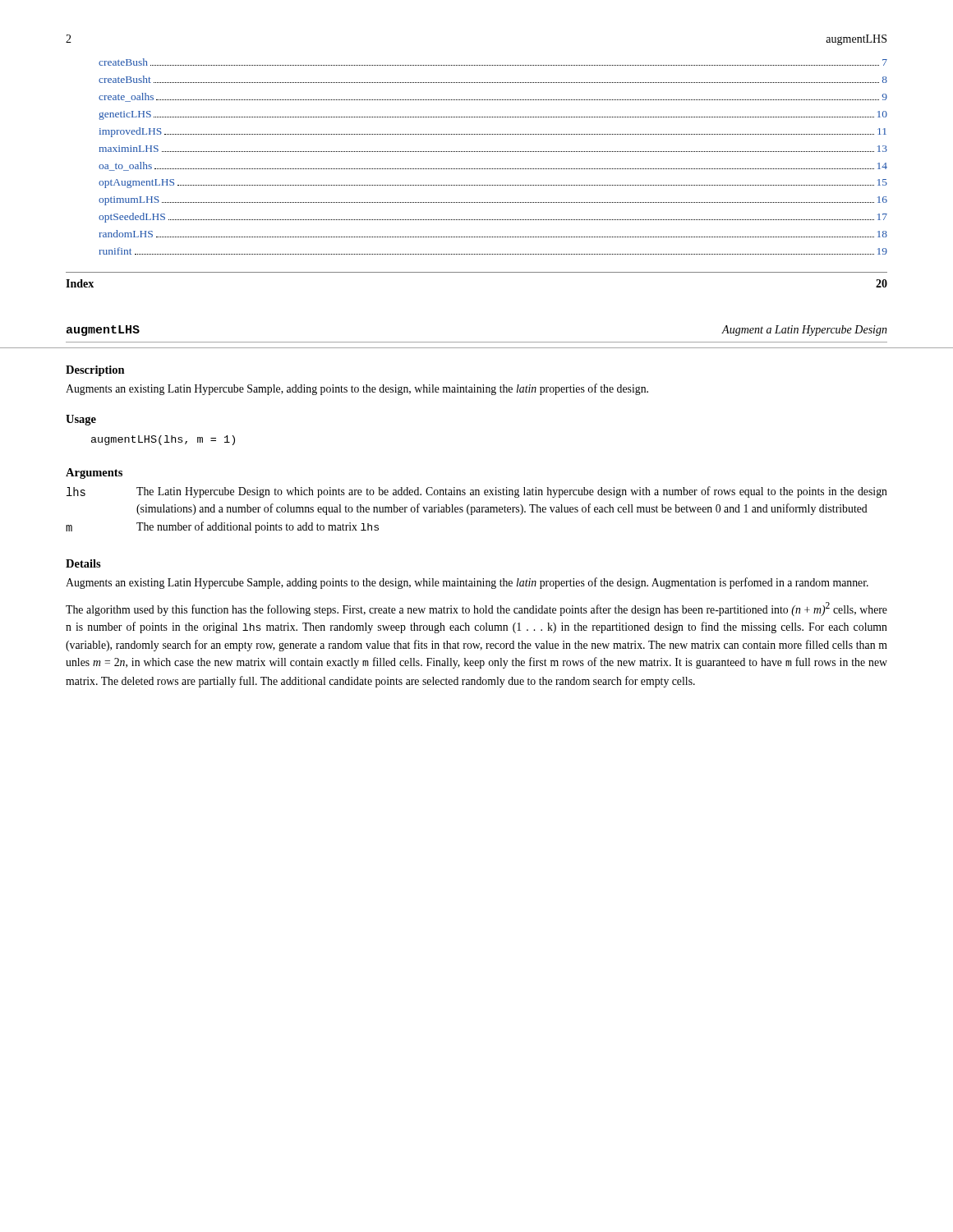Navigate to the block starting "Index 20"
The height and width of the screenshot is (1232, 953).
85,283
